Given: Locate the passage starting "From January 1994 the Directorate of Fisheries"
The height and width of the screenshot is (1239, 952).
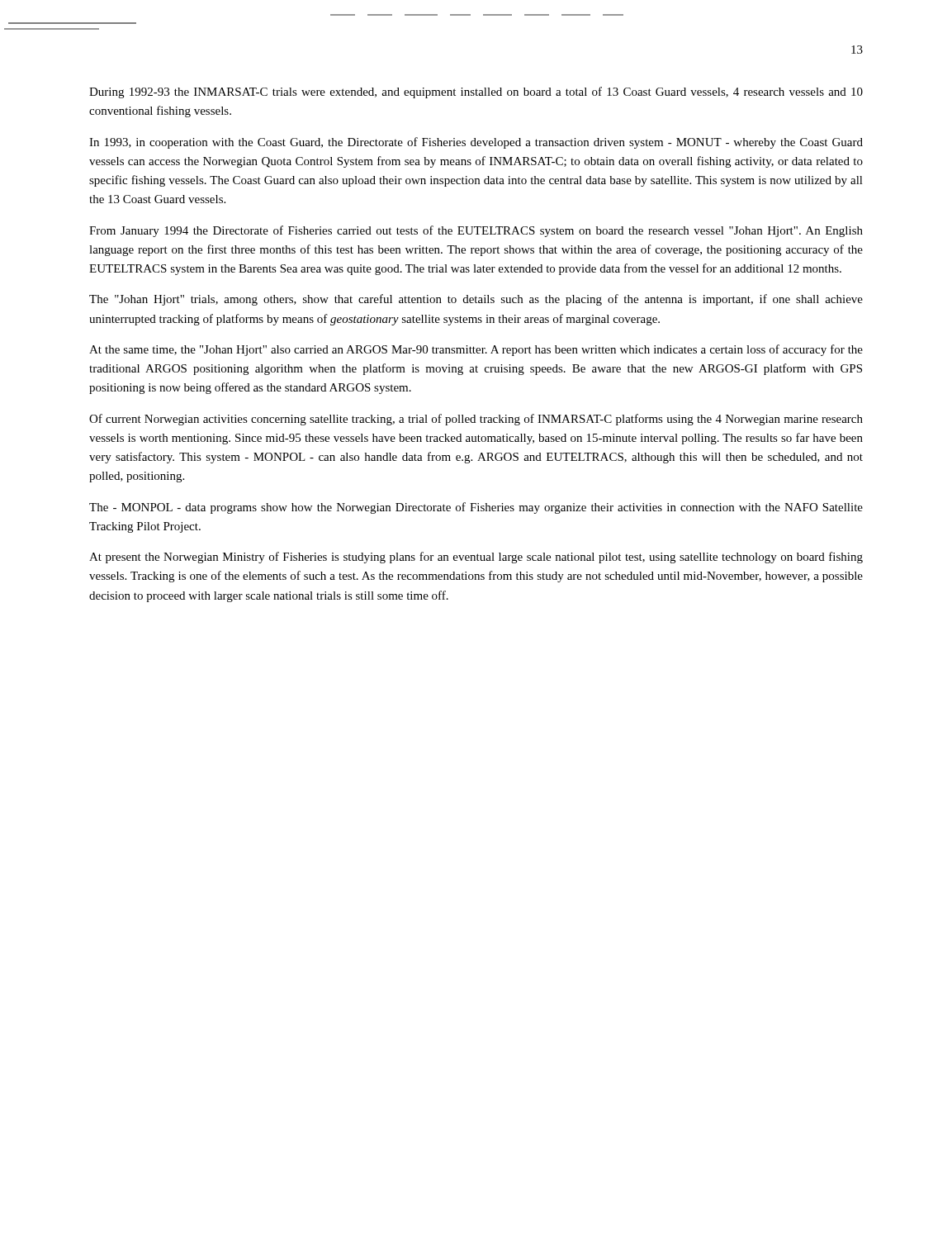Looking at the screenshot, I should click(476, 249).
